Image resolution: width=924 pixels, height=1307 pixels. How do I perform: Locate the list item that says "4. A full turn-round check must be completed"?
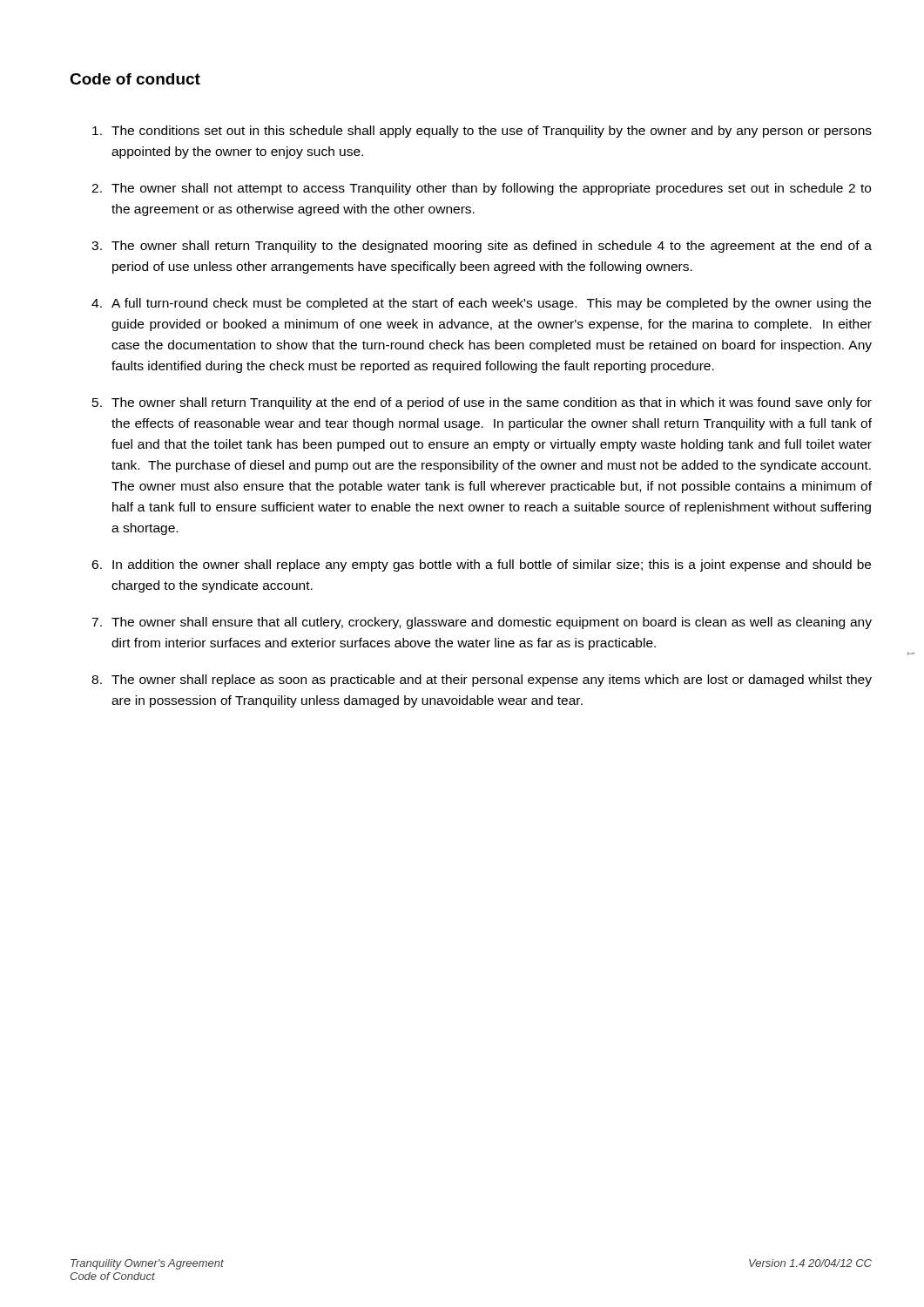[x=471, y=335]
